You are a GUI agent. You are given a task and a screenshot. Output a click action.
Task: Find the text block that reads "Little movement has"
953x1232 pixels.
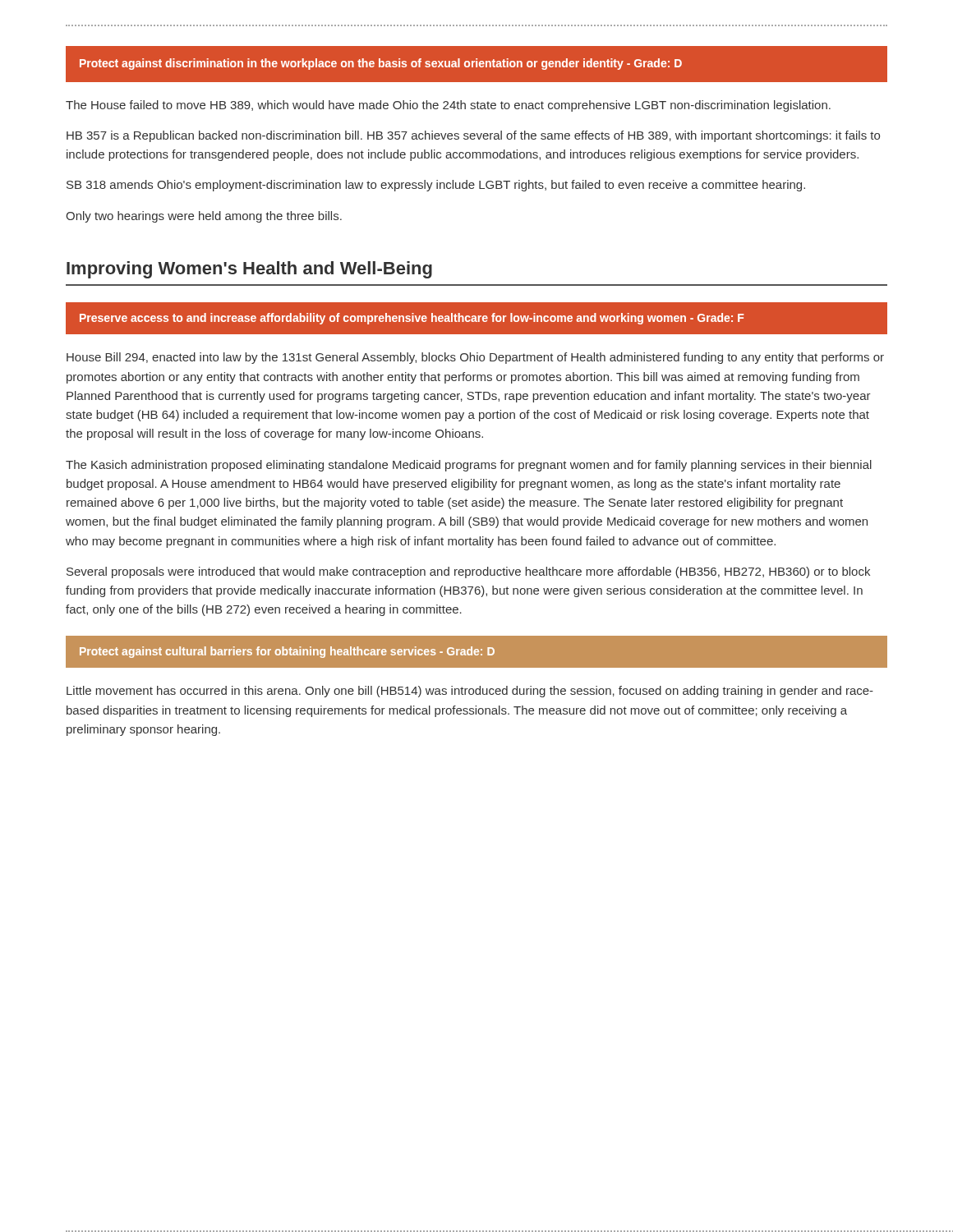pyautogui.click(x=470, y=710)
